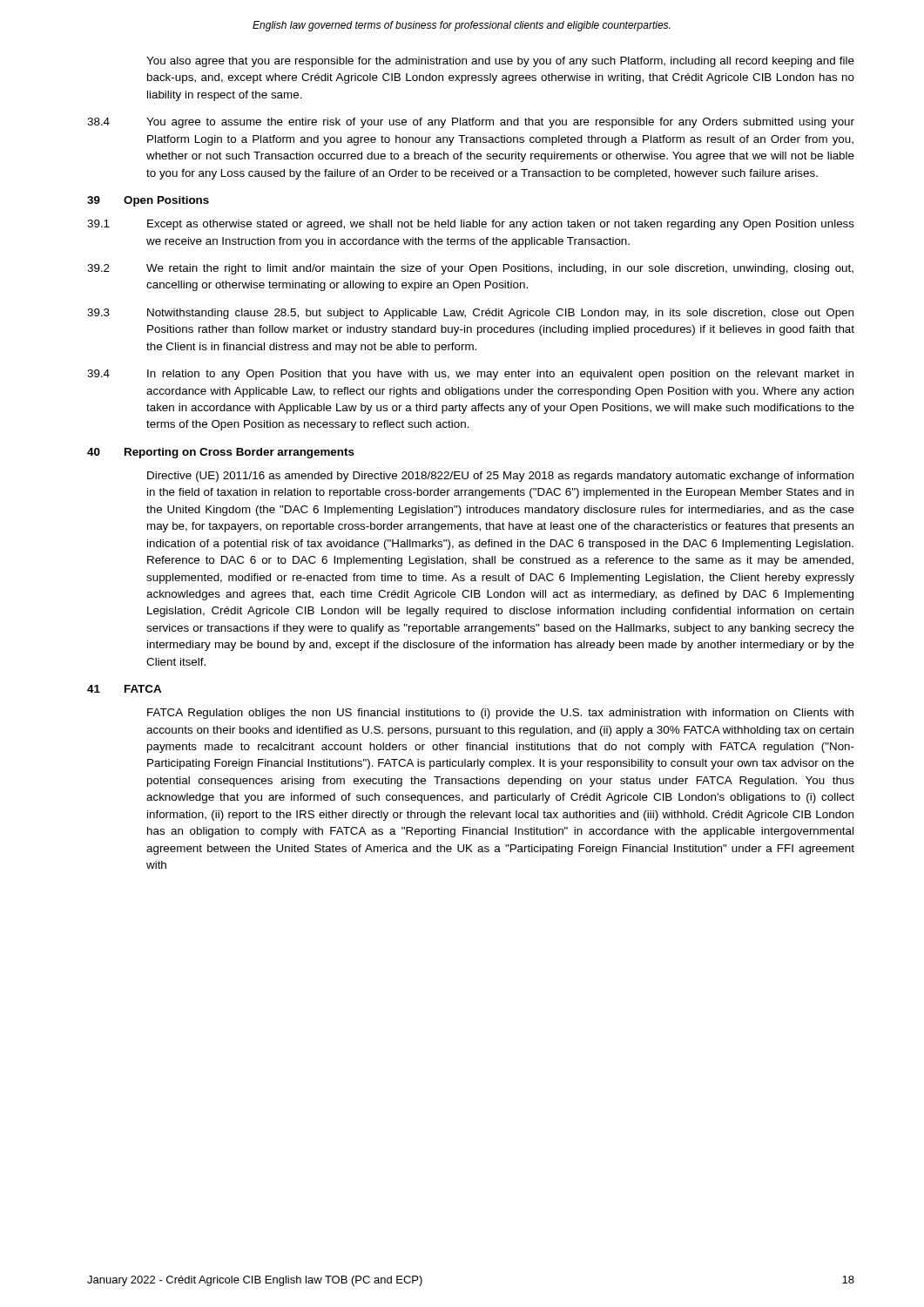Point to the passage starting "39.4 In relation to any"
This screenshot has width=924, height=1307.
pyautogui.click(x=471, y=399)
